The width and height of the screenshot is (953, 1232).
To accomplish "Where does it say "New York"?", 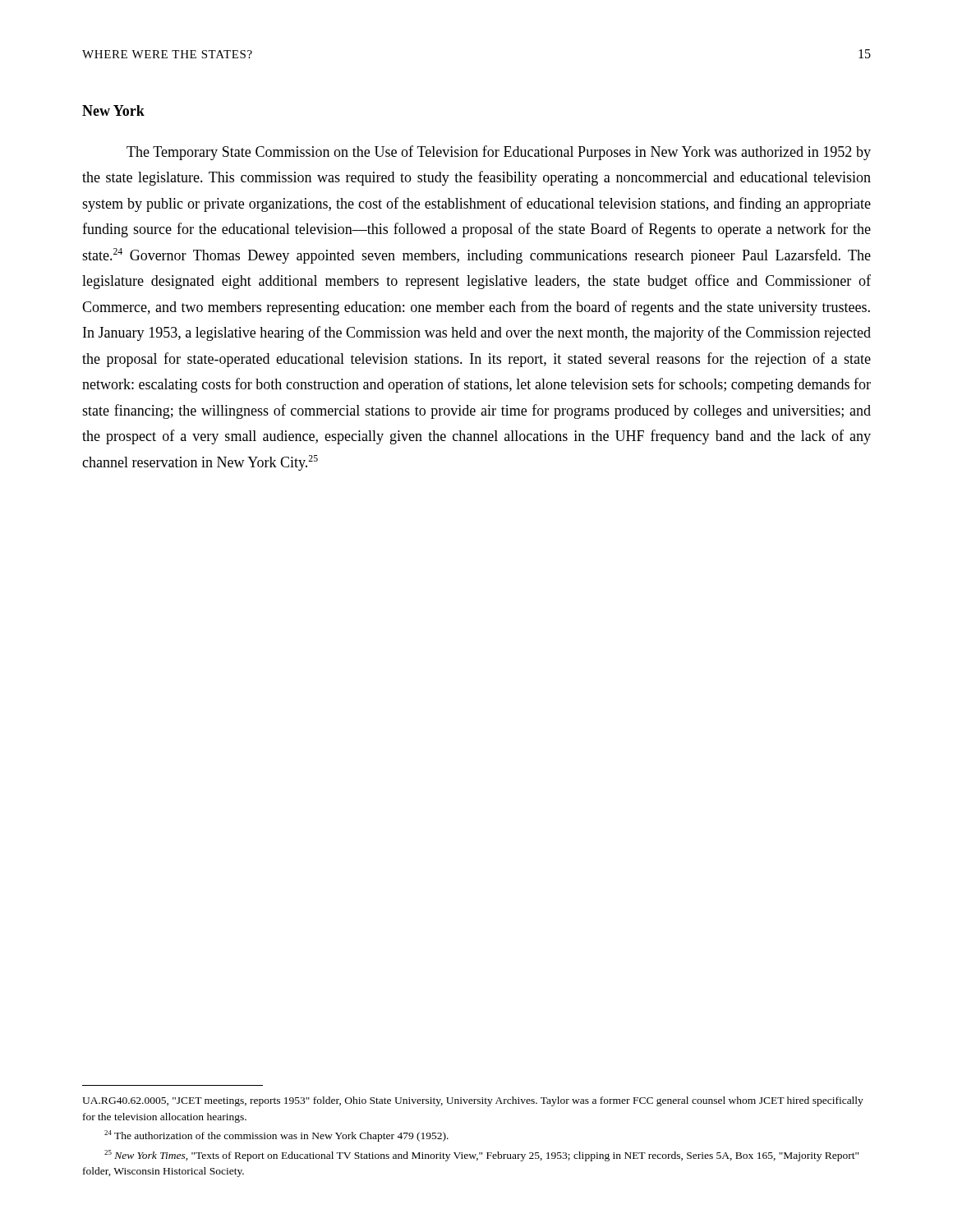I will (x=113, y=111).
